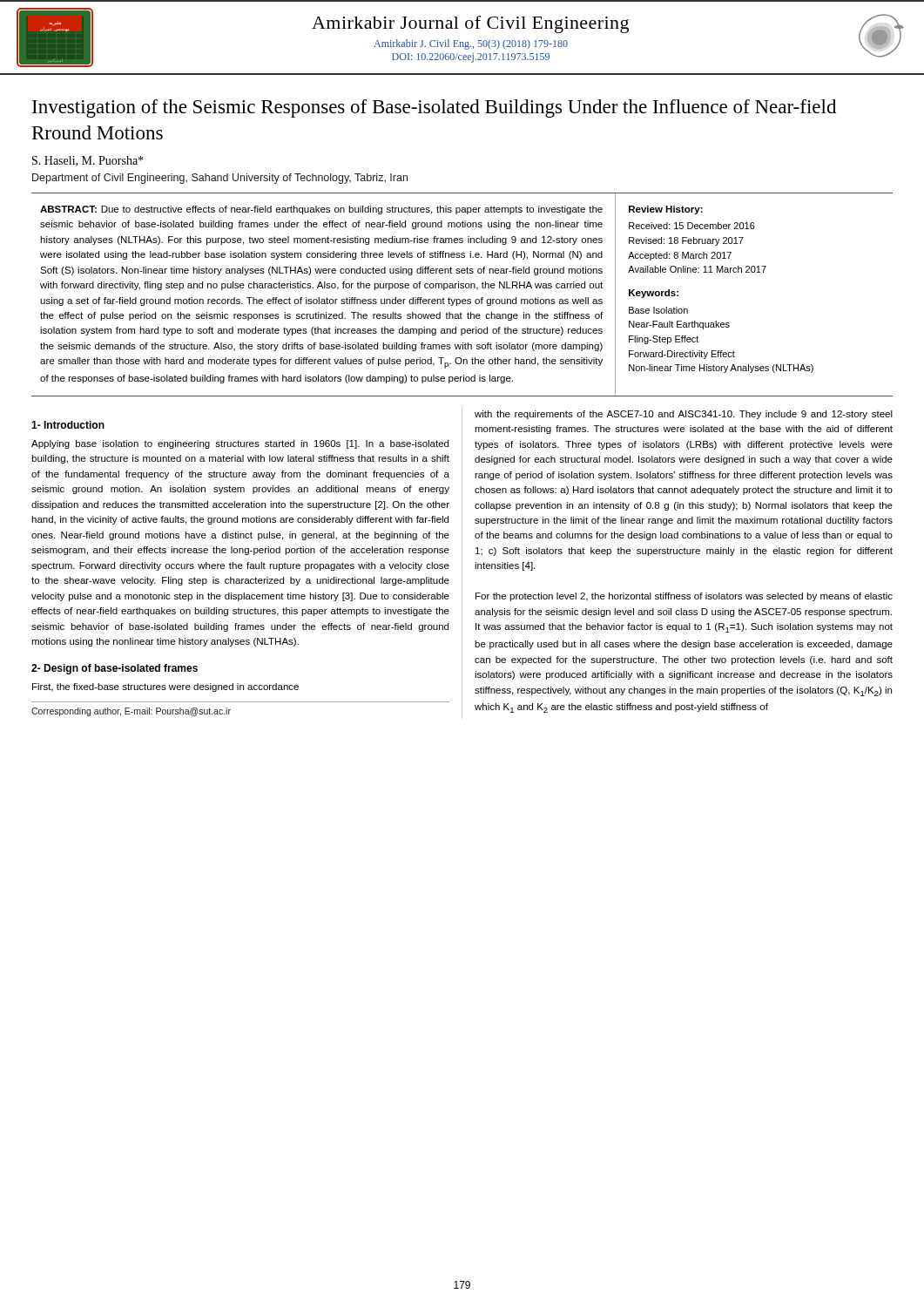Where is the passage that starts "Department of Civil Engineering,"?

point(220,177)
